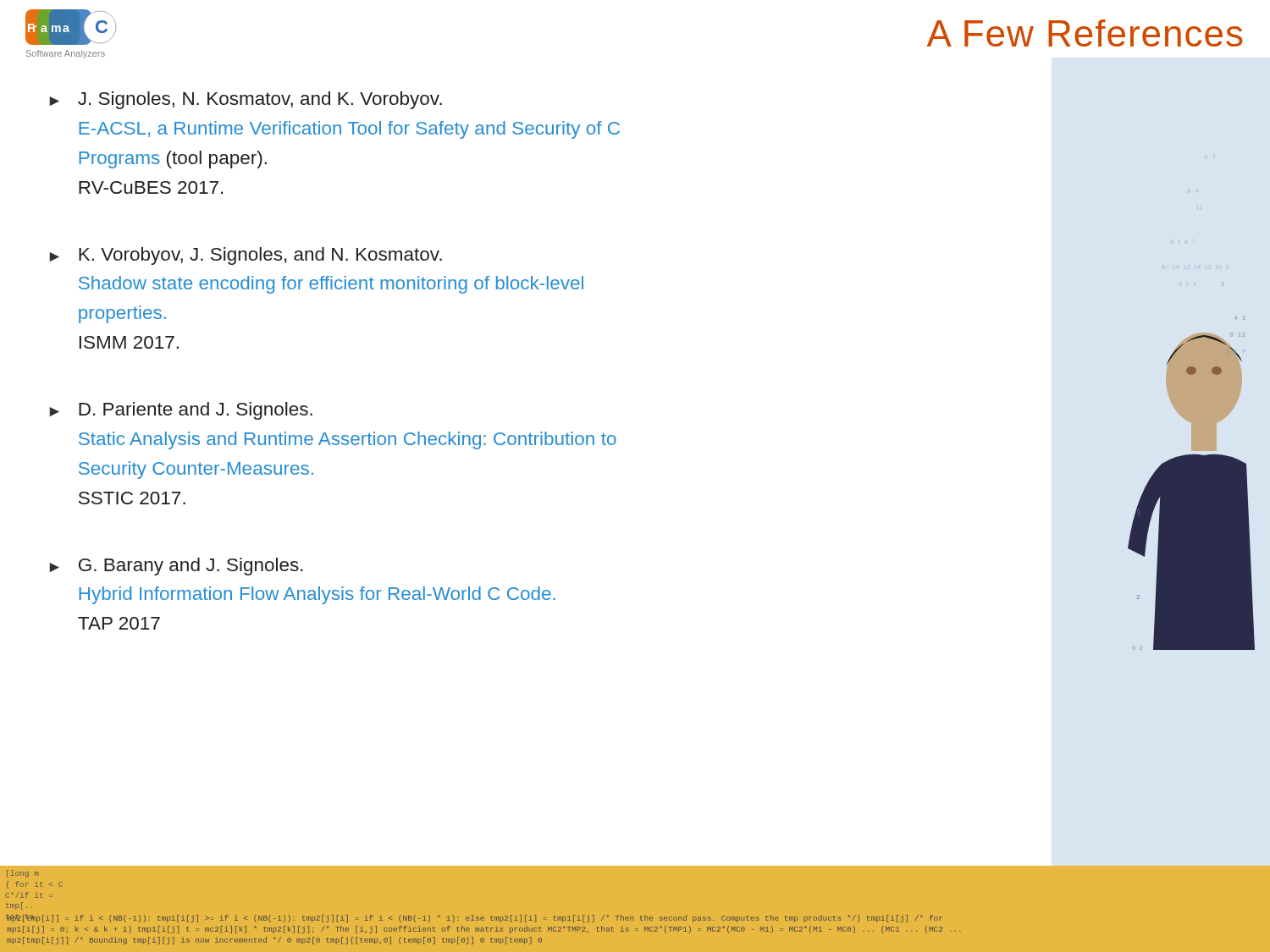1270x952 pixels.
Task: Click on the text starting "► G. Barany and J. Signoles. Hybrid"
Action: point(302,595)
